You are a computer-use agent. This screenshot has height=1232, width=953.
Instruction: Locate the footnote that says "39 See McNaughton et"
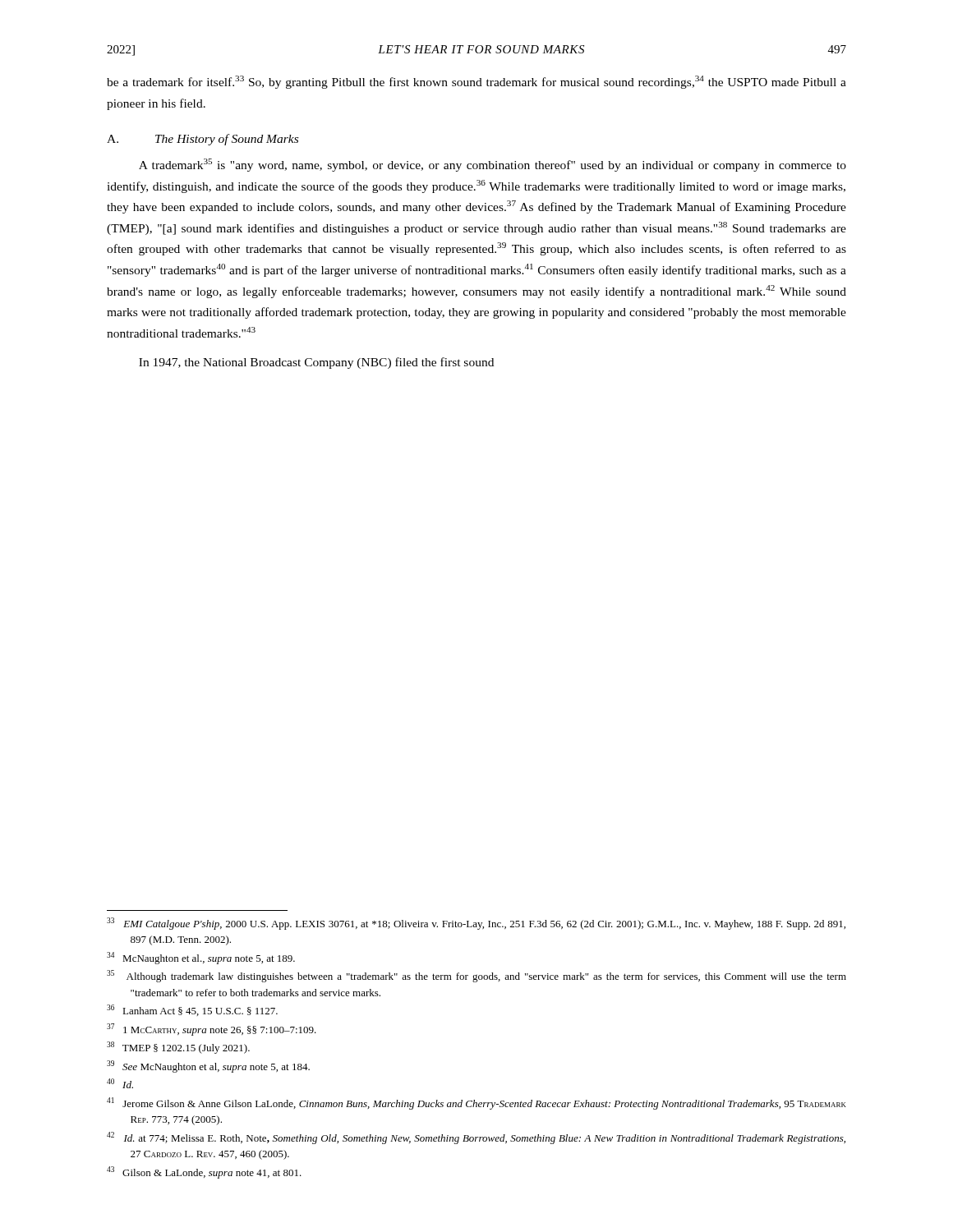point(209,1065)
